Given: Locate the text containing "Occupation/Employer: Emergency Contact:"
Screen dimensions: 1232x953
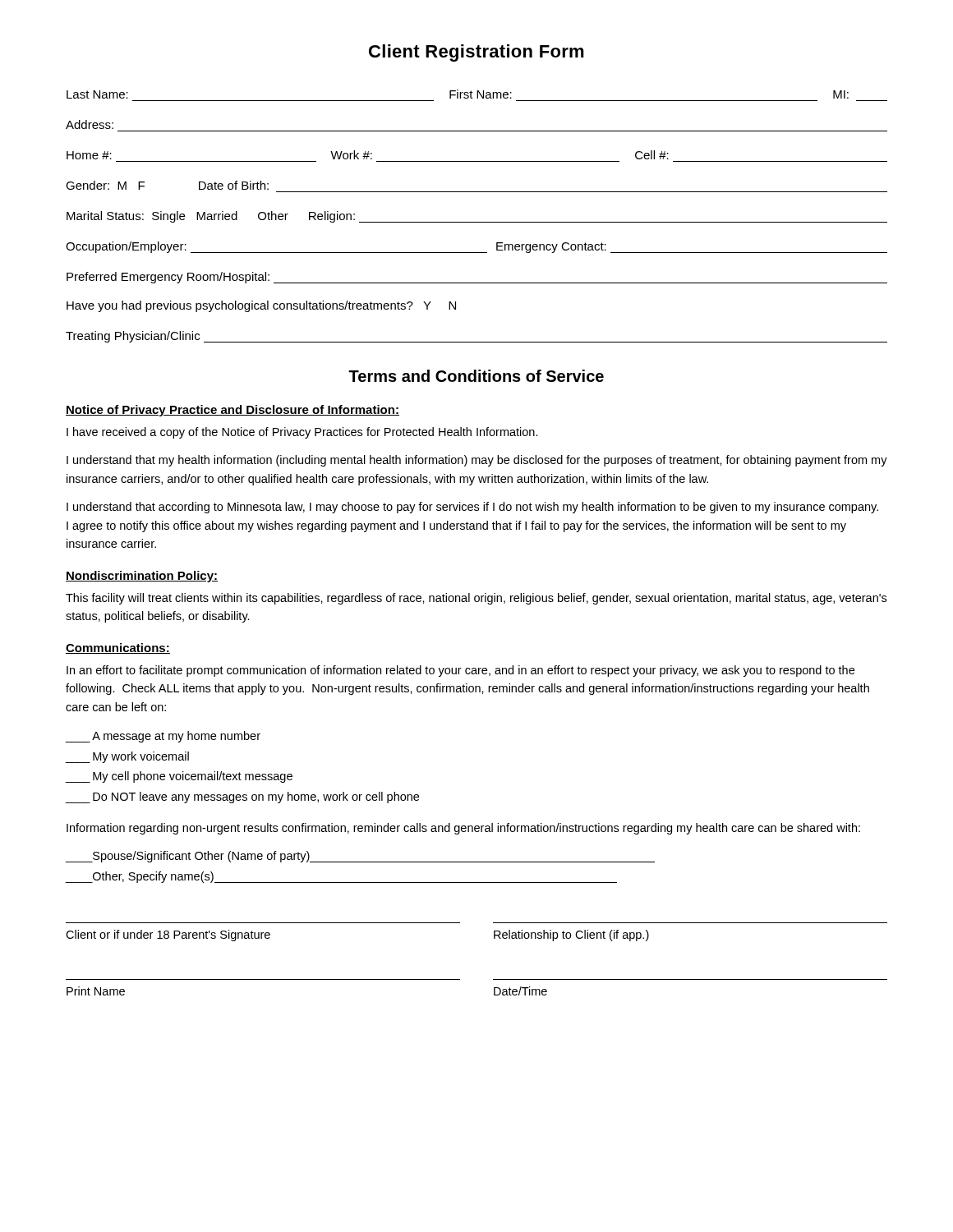Looking at the screenshot, I should click(476, 245).
